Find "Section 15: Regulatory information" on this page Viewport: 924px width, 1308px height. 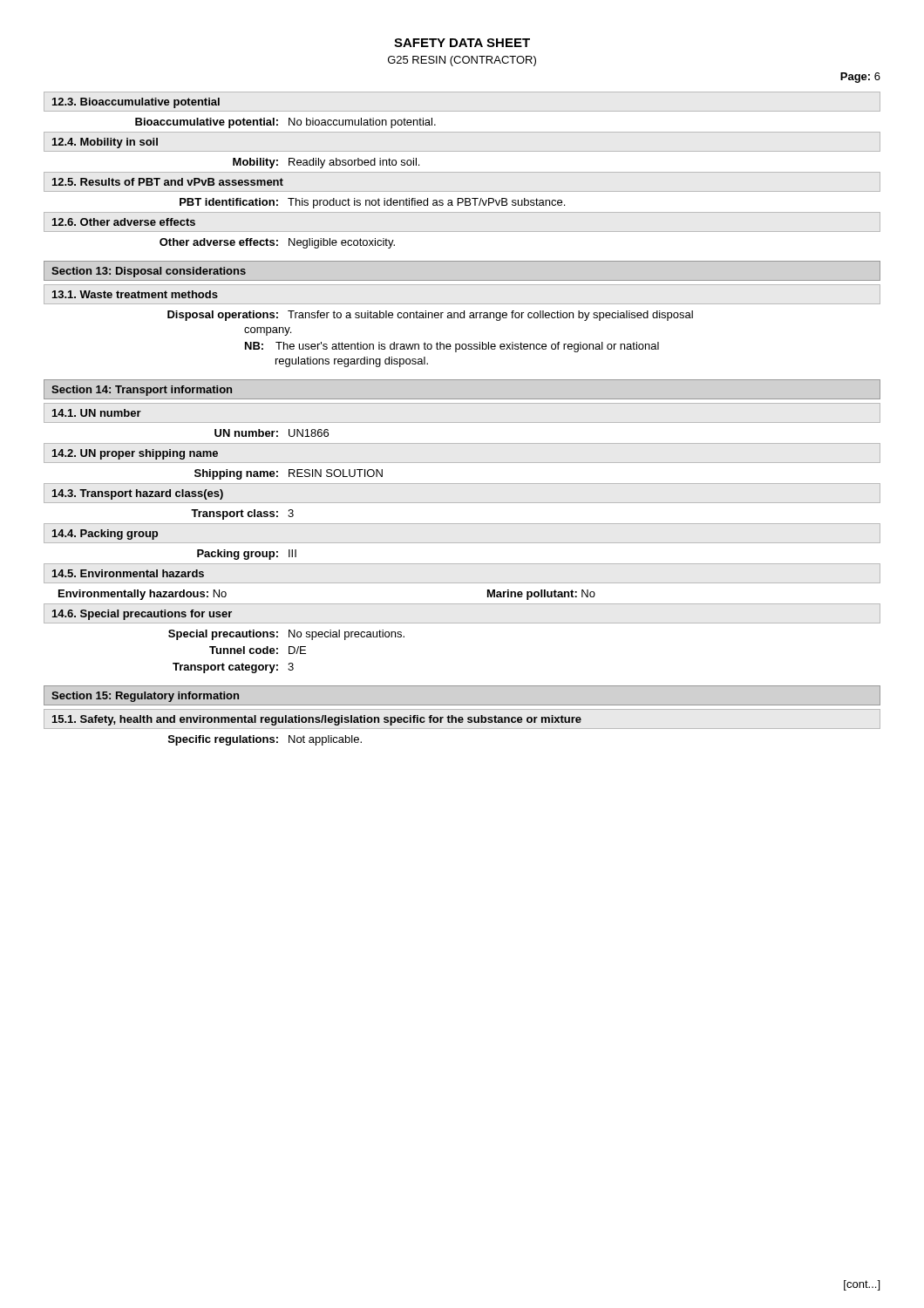coord(146,695)
